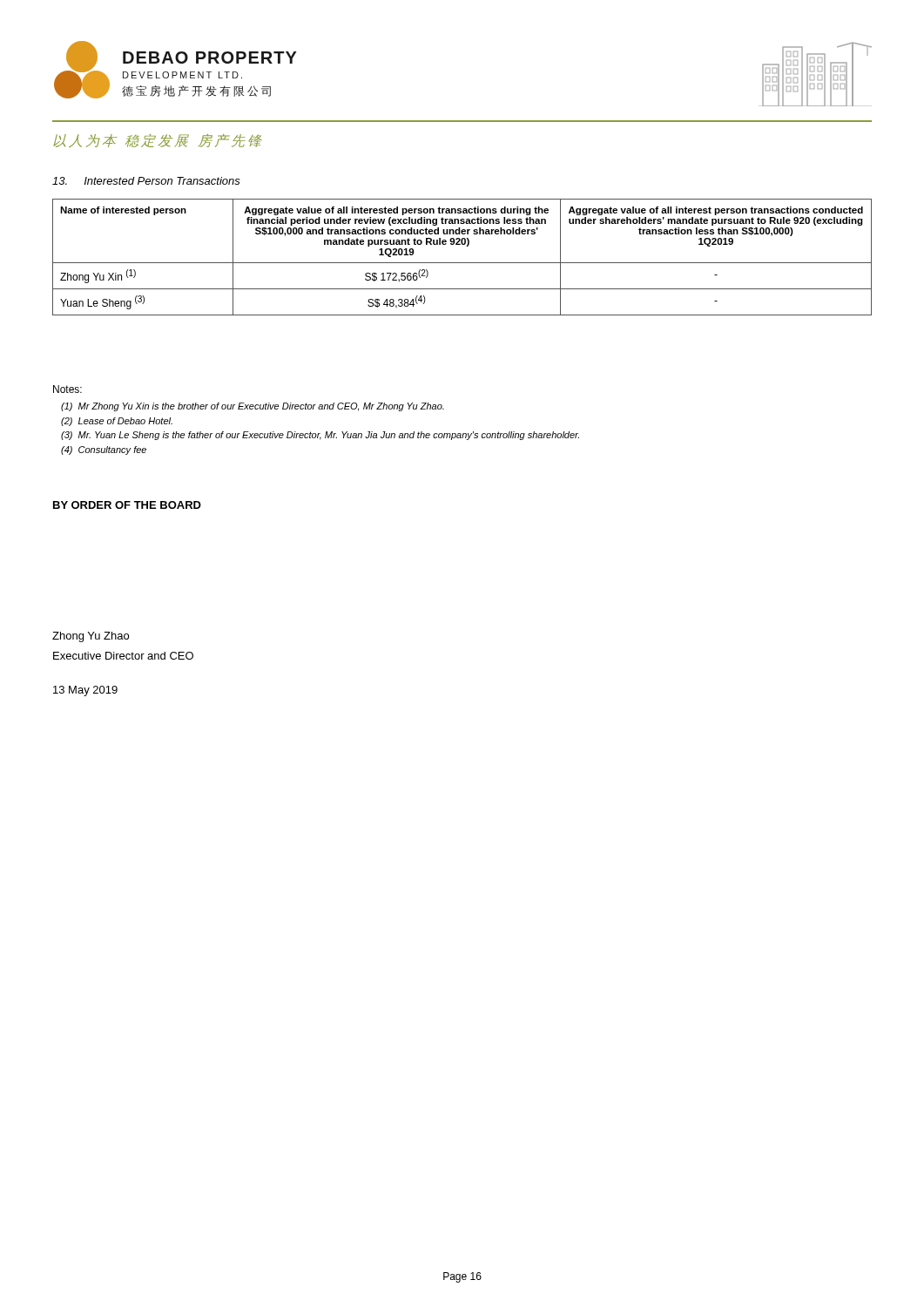The height and width of the screenshot is (1307, 924).
Task: Click on the text starting "13 May 2019"
Action: pyautogui.click(x=85, y=690)
